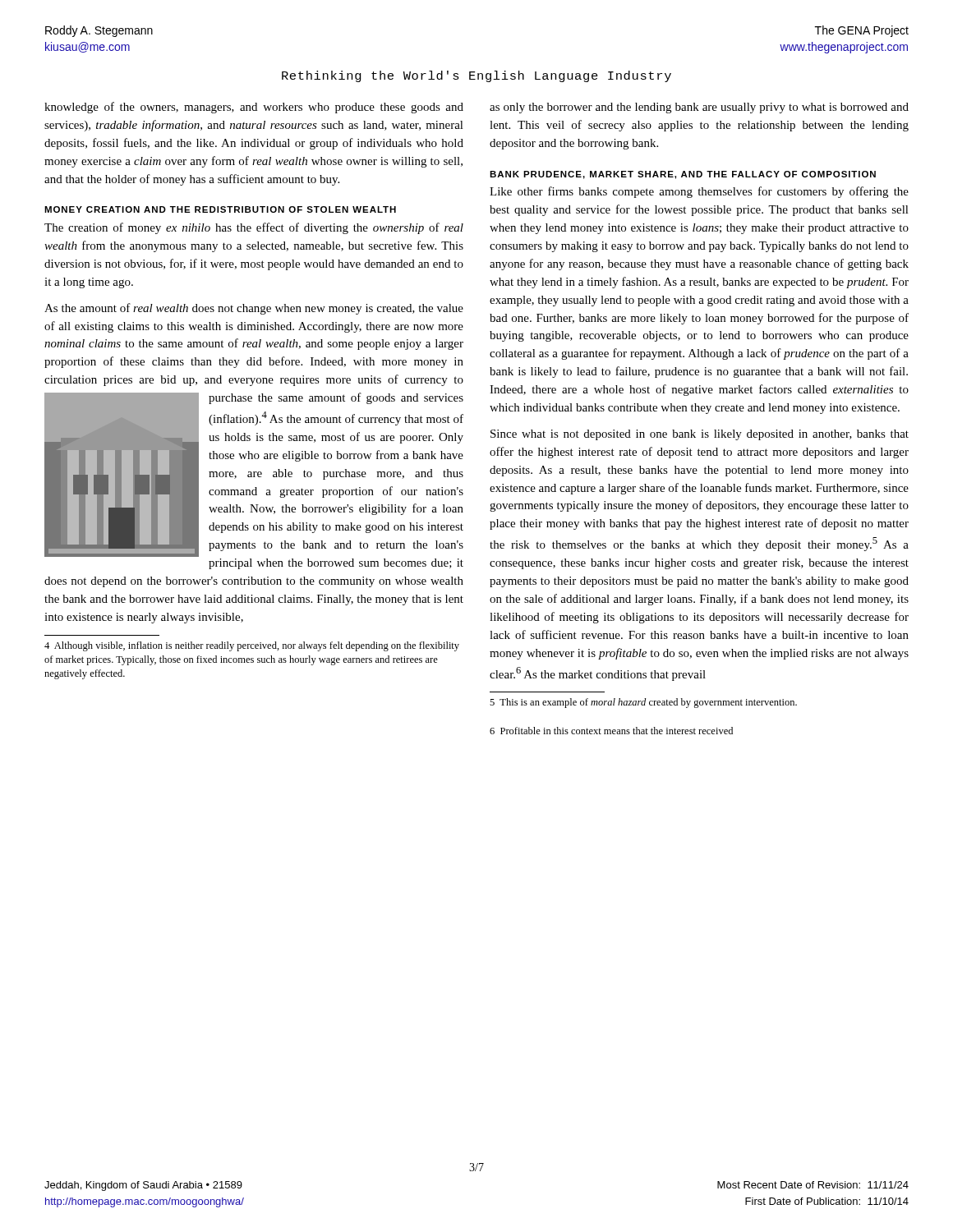Viewport: 953px width, 1232px height.
Task: Select the element starting "As the amount of"
Action: tap(254, 462)
